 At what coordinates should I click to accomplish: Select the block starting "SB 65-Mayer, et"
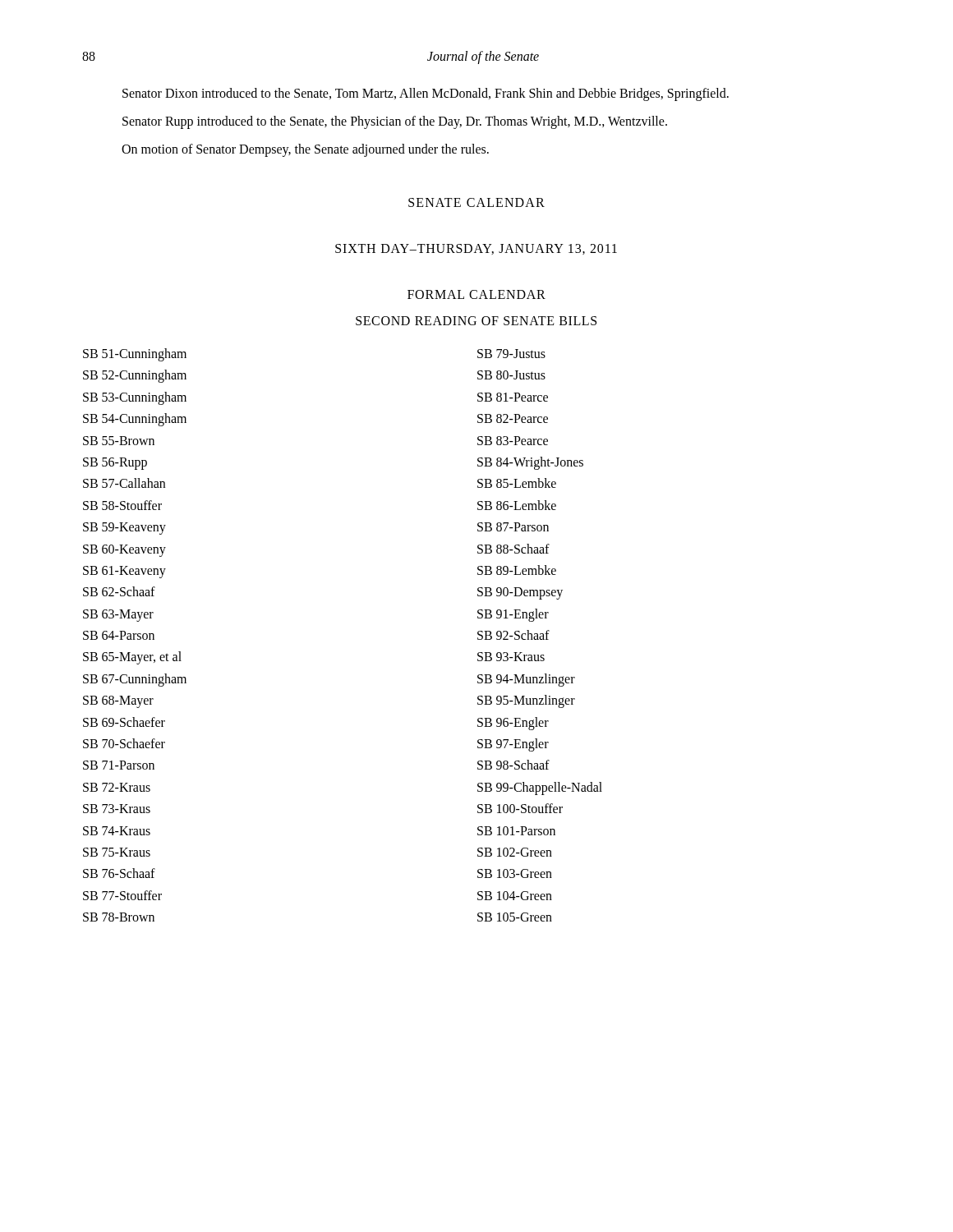(132, 657)
